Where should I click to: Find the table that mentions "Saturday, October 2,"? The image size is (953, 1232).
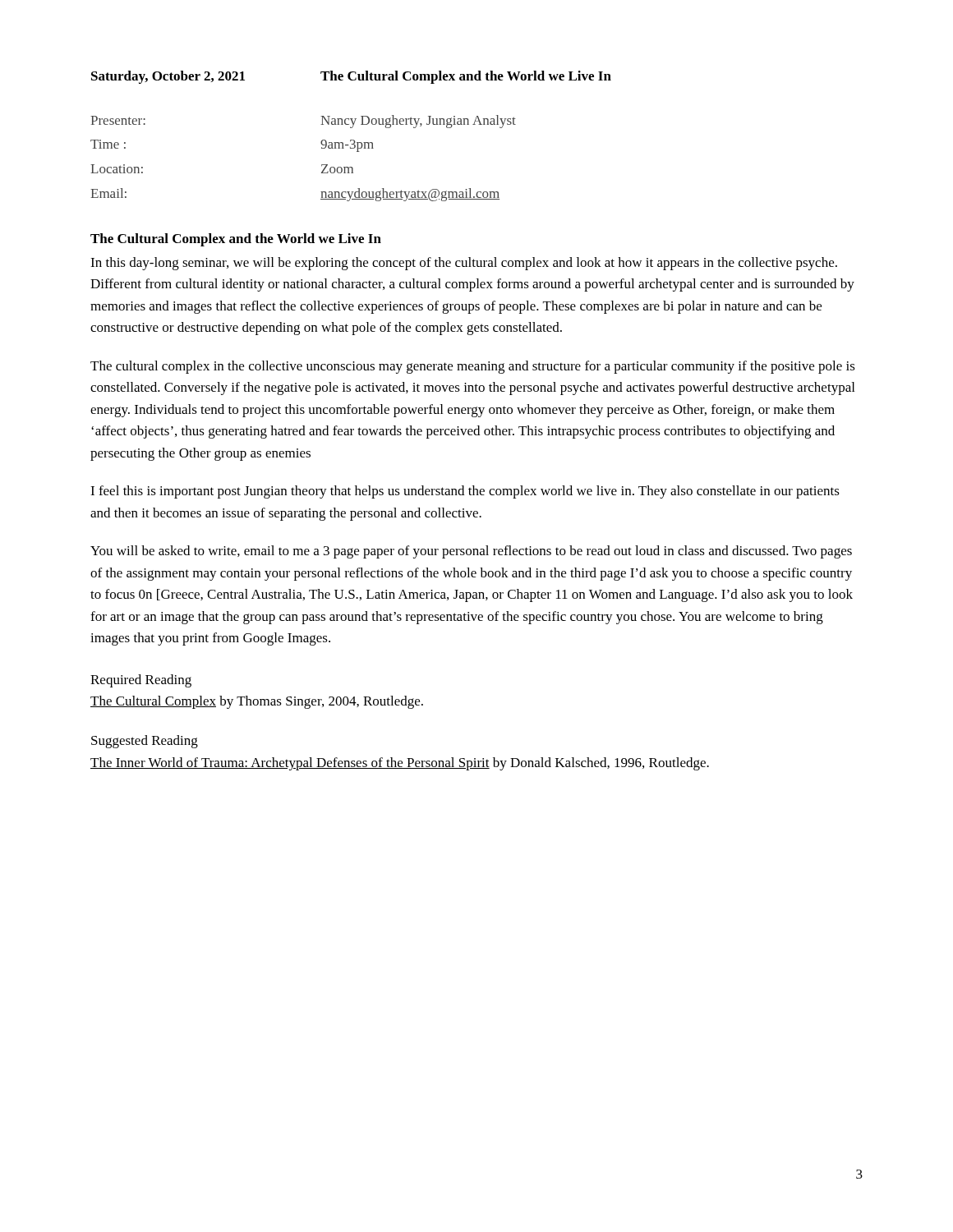476,76
